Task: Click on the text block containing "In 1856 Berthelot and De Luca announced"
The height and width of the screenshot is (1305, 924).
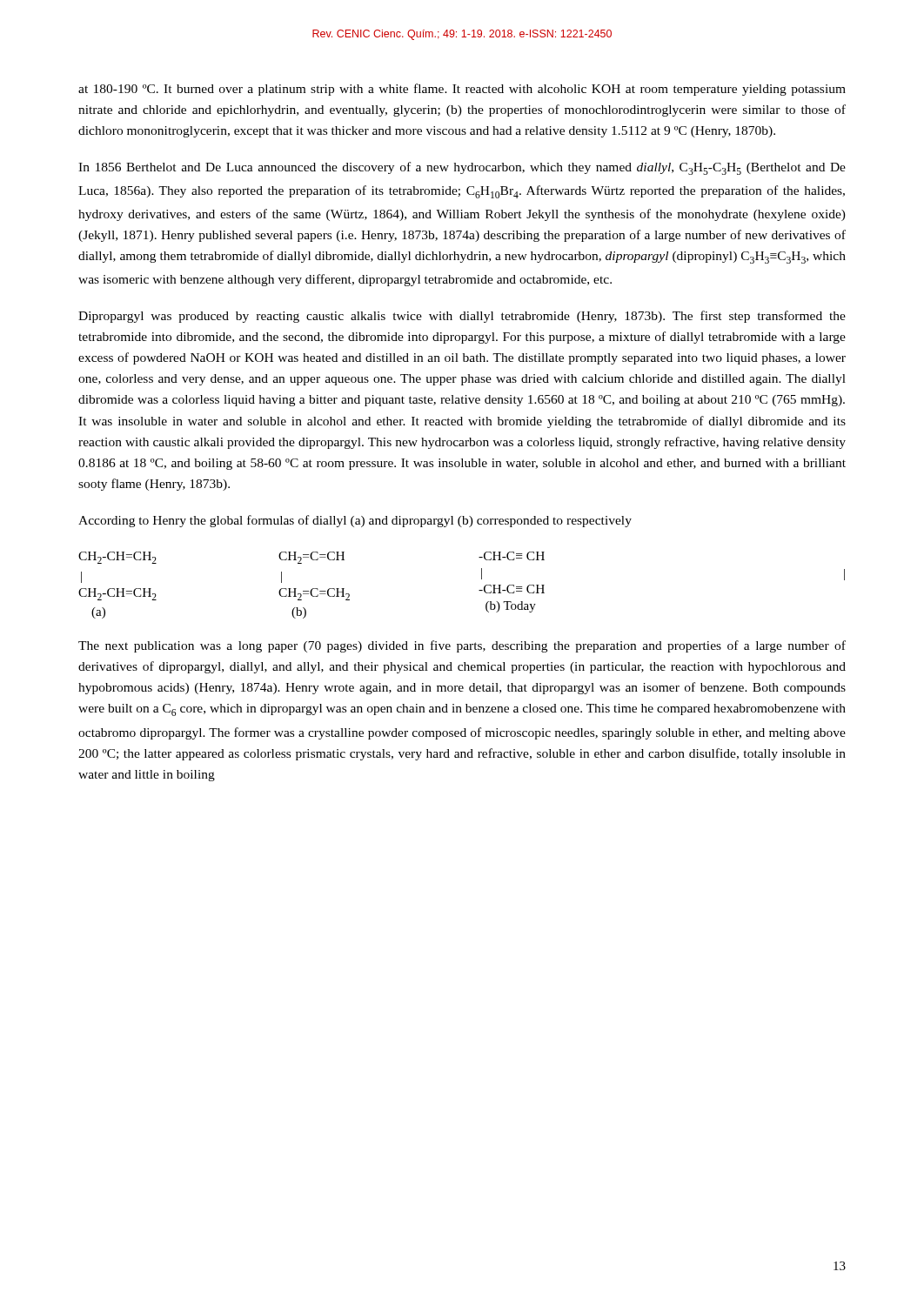Action: (x=462, y=223)
